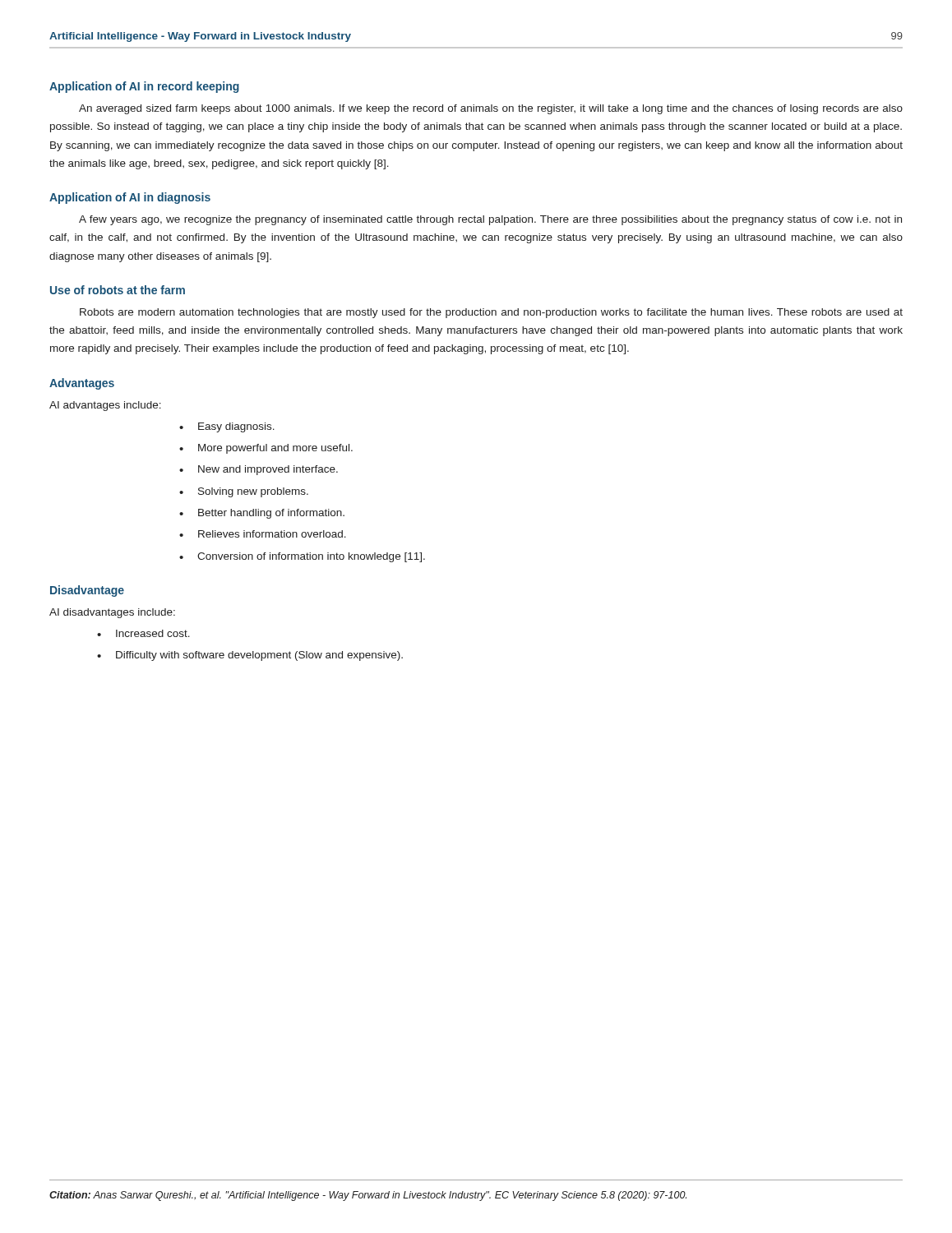This screenshot has height=1233, width=952.
Task: Click where it says "Relieves information overload."
Action: pos(272,534)
